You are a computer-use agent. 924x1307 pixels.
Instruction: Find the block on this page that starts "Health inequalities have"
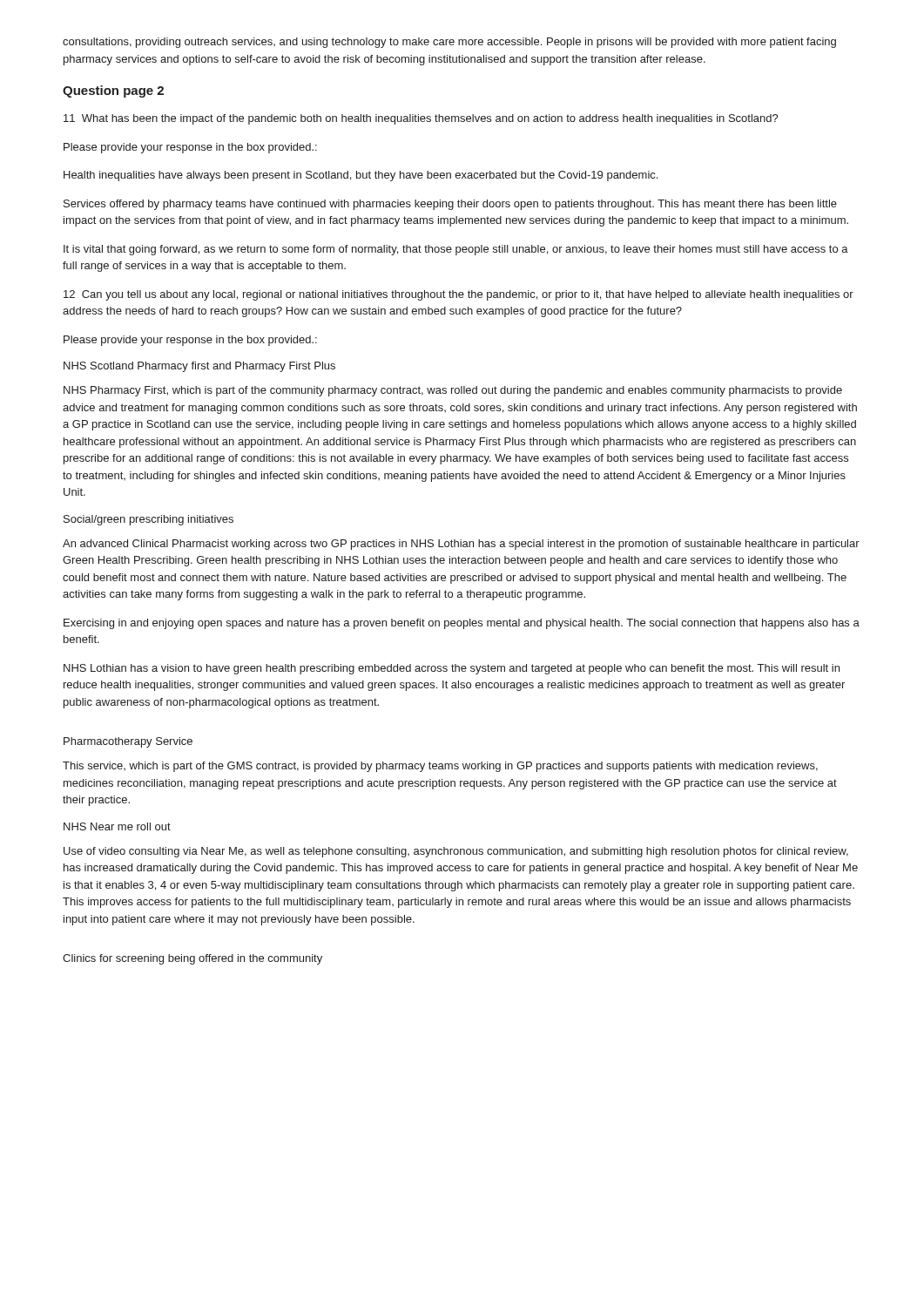pos(361,175)
